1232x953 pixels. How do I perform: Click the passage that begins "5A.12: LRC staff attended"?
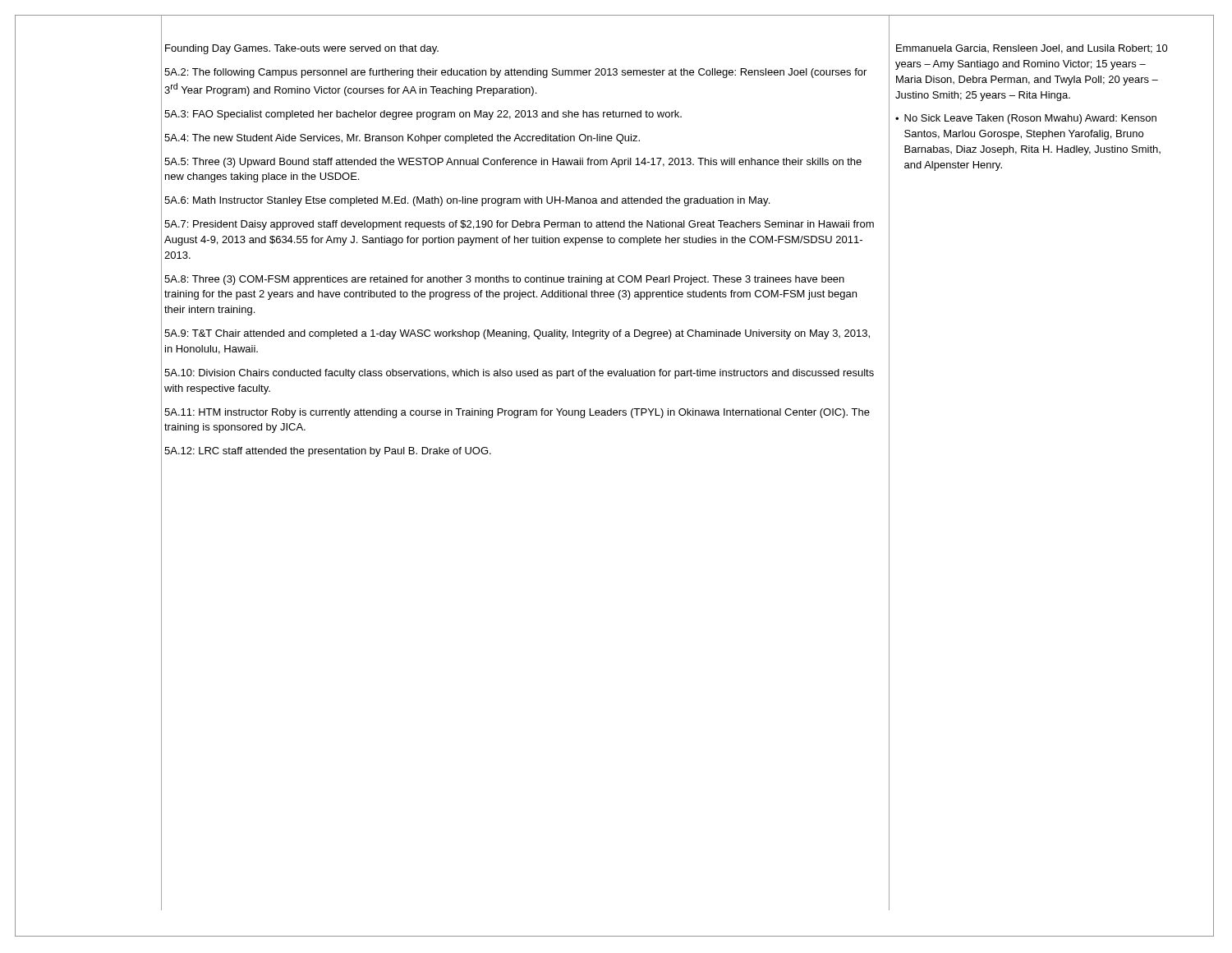(x=328, y=452)
